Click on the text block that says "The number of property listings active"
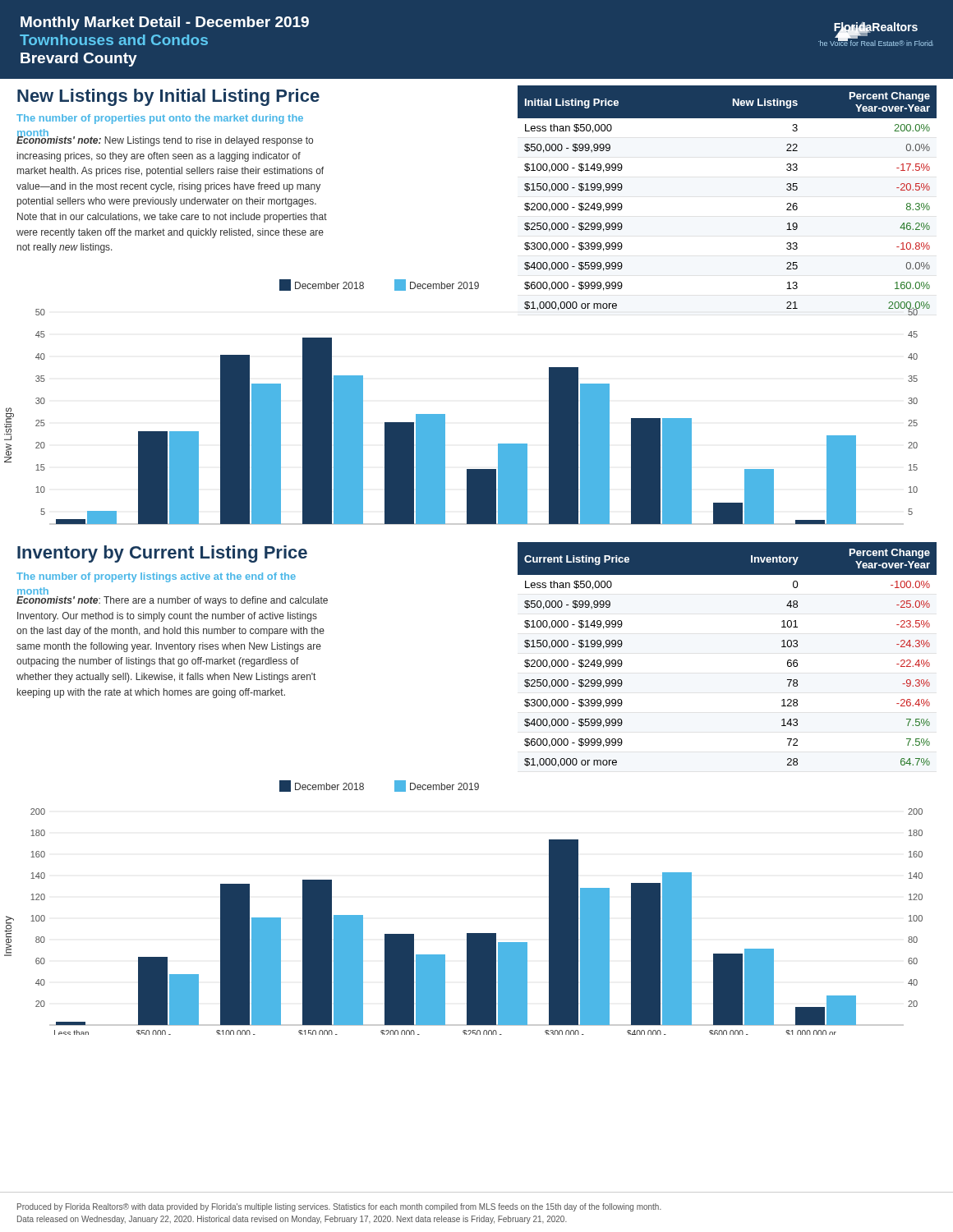 pyautogui.click(x=156, y=584)
